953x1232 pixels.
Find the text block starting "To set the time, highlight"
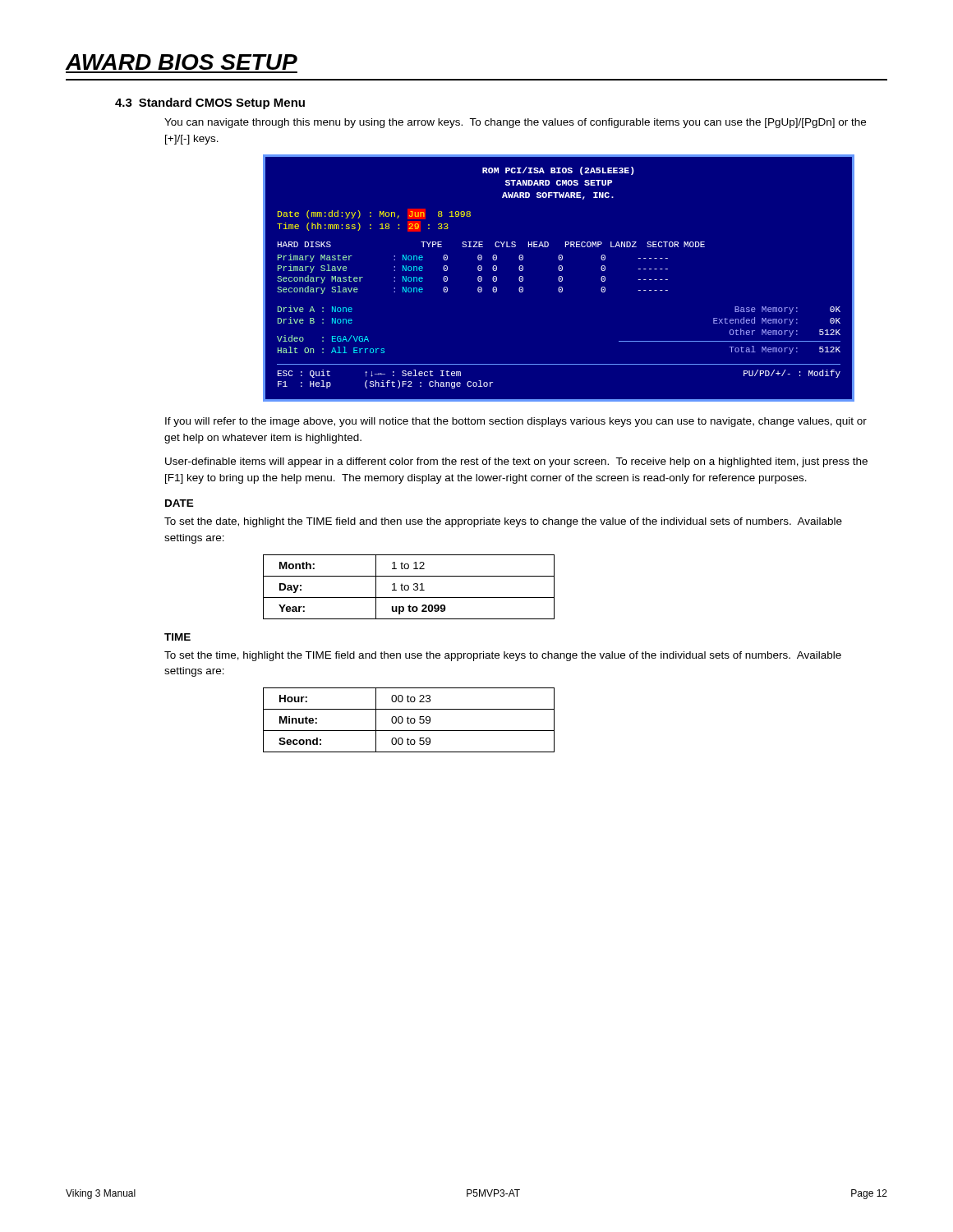pyautogui.click(x=503, y=663)
